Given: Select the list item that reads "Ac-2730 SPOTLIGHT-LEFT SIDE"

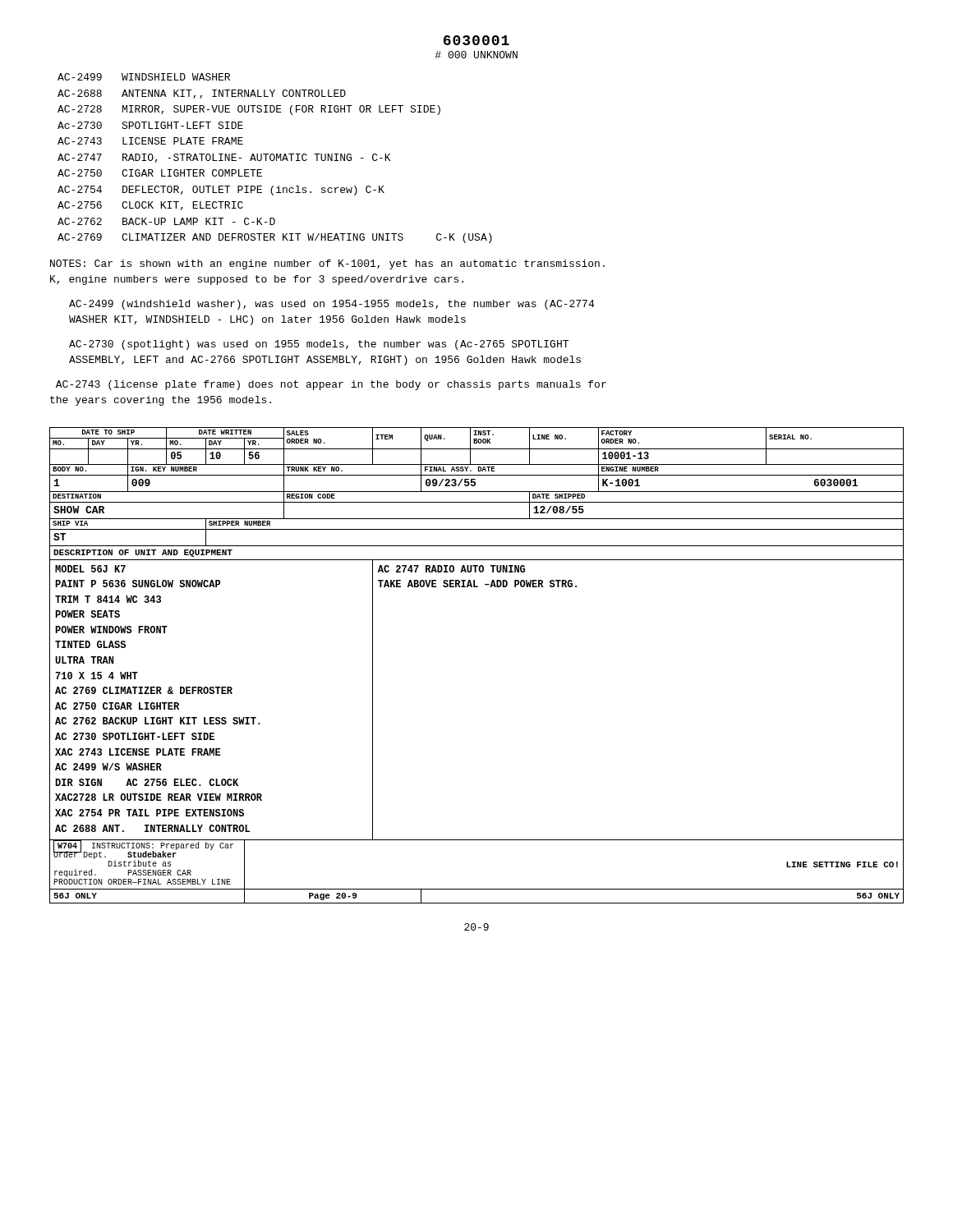Looking at the screenshot, I should [150, 126].
